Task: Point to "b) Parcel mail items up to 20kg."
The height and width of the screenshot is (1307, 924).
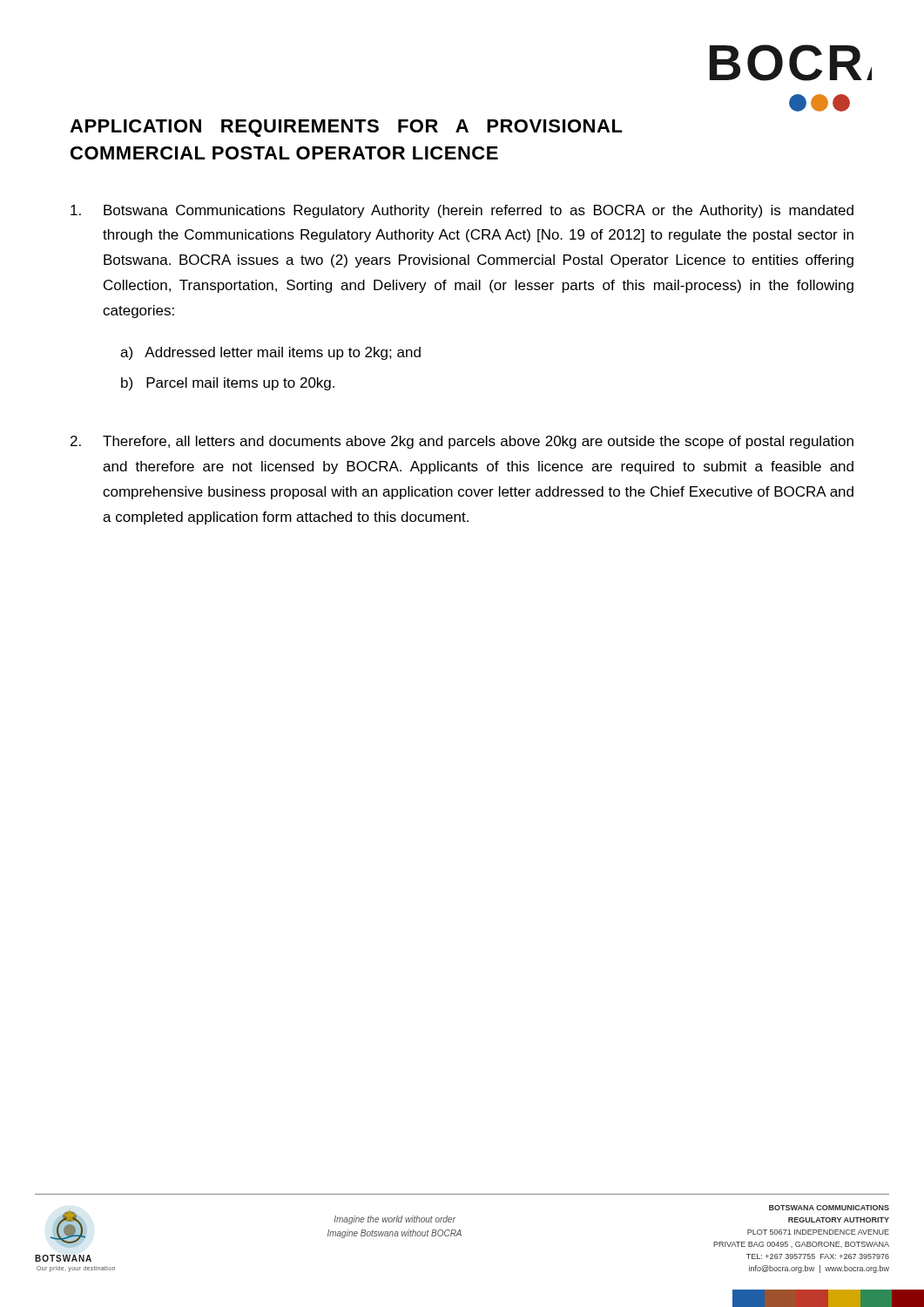Action: [x=228, y=383]
